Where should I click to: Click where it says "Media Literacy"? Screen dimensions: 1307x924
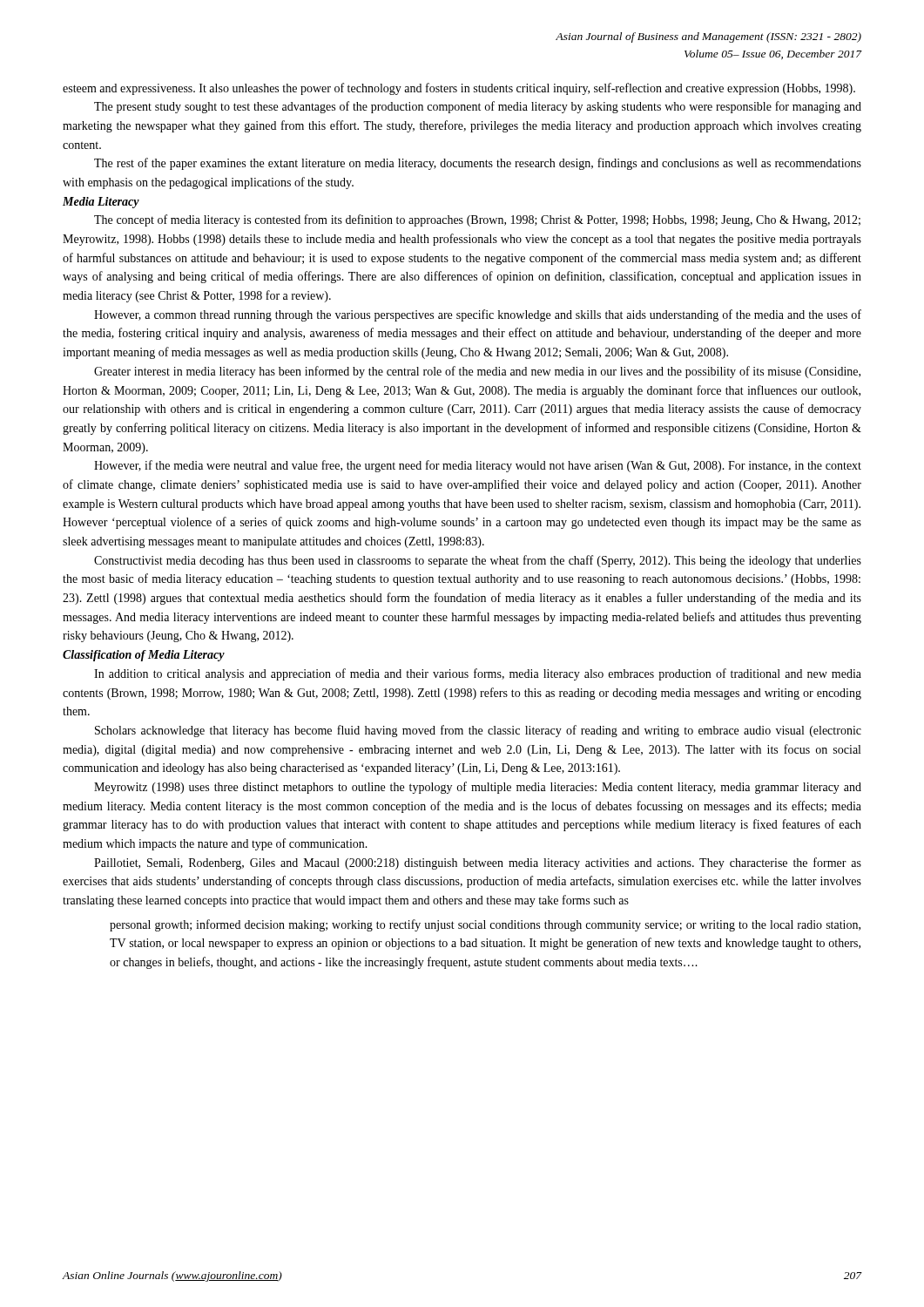point(101,201)
